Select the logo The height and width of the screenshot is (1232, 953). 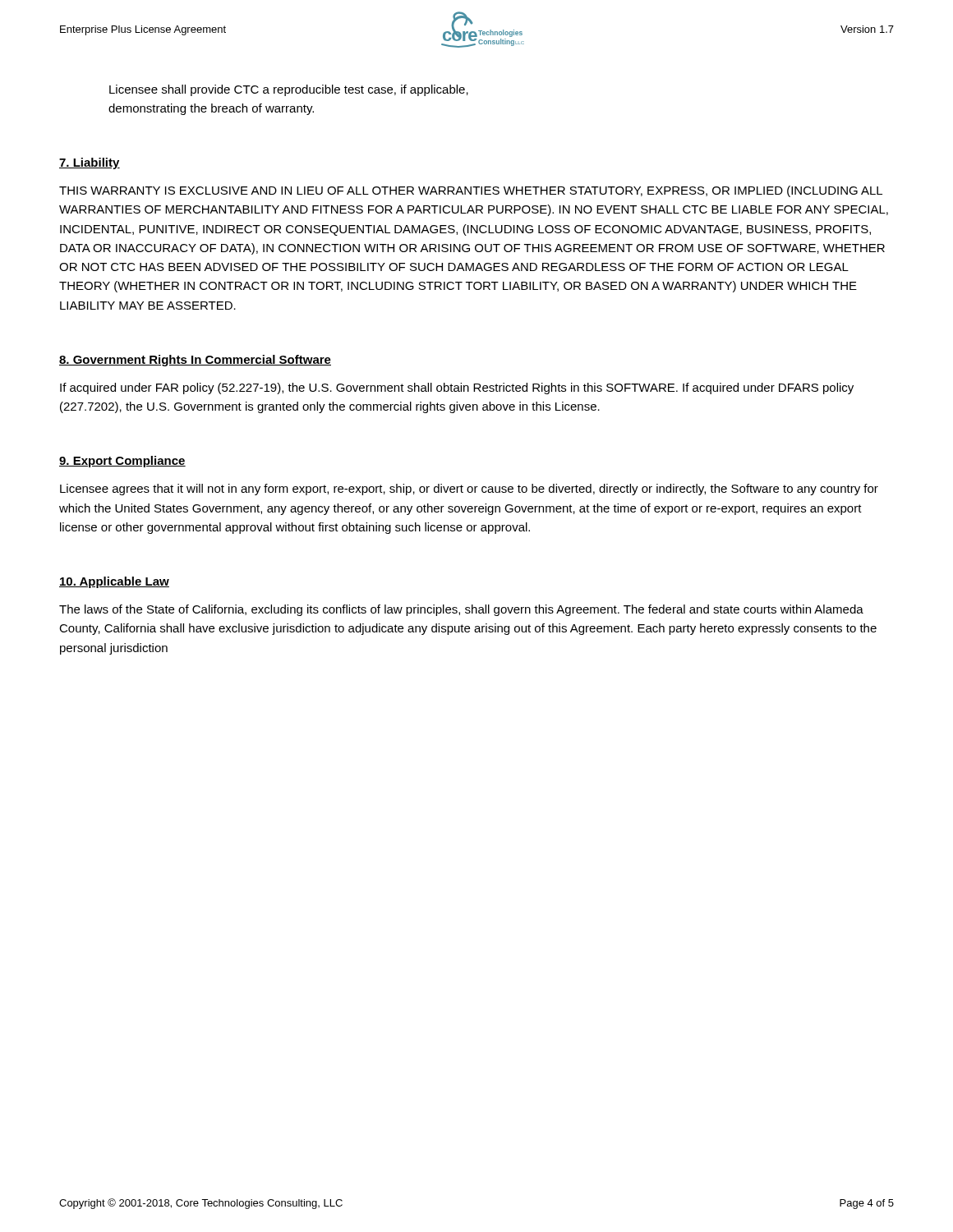tap(476, 34)
